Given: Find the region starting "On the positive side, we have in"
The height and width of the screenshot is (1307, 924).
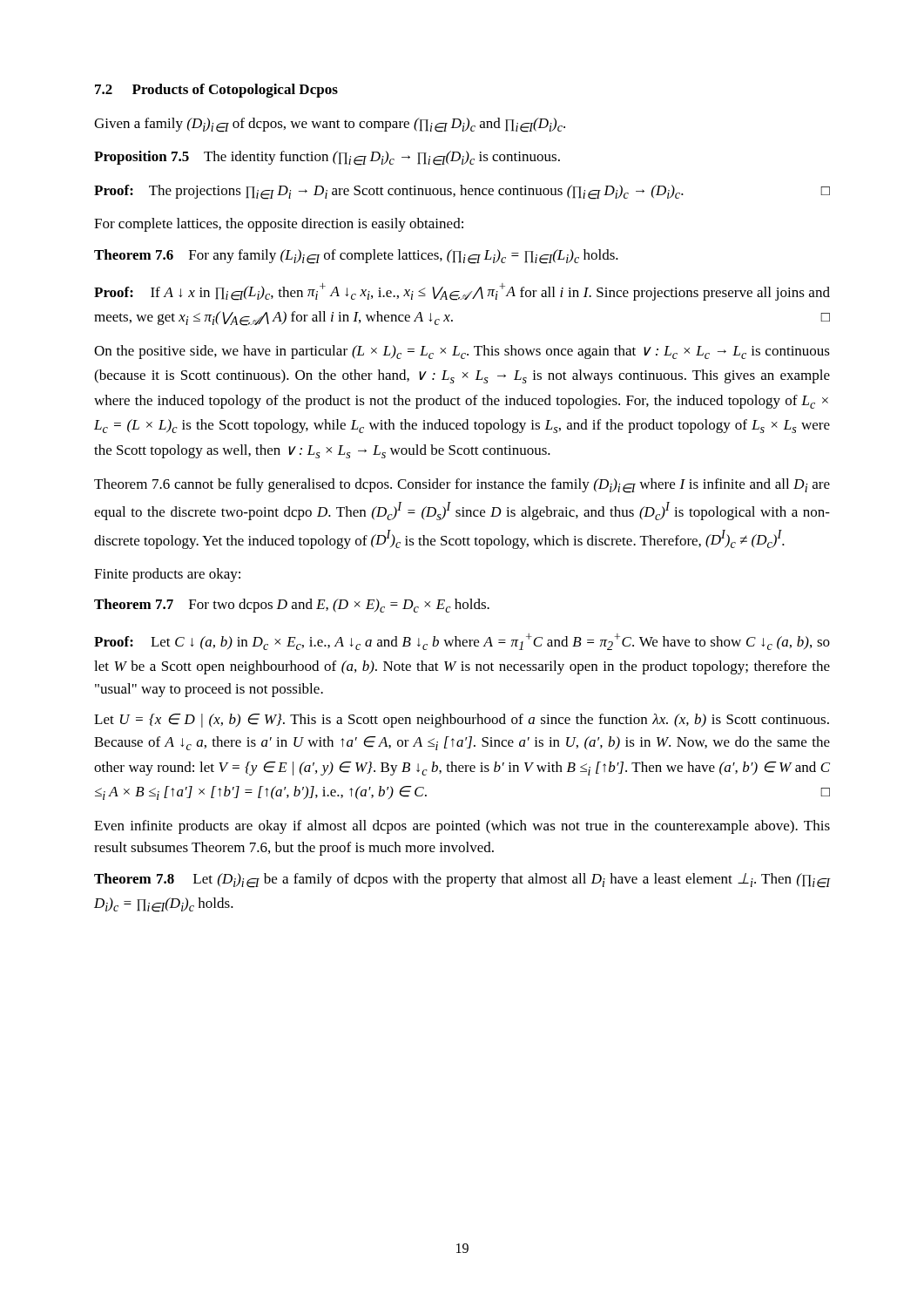Looking at the screenshot, I should tap(462, 402).
